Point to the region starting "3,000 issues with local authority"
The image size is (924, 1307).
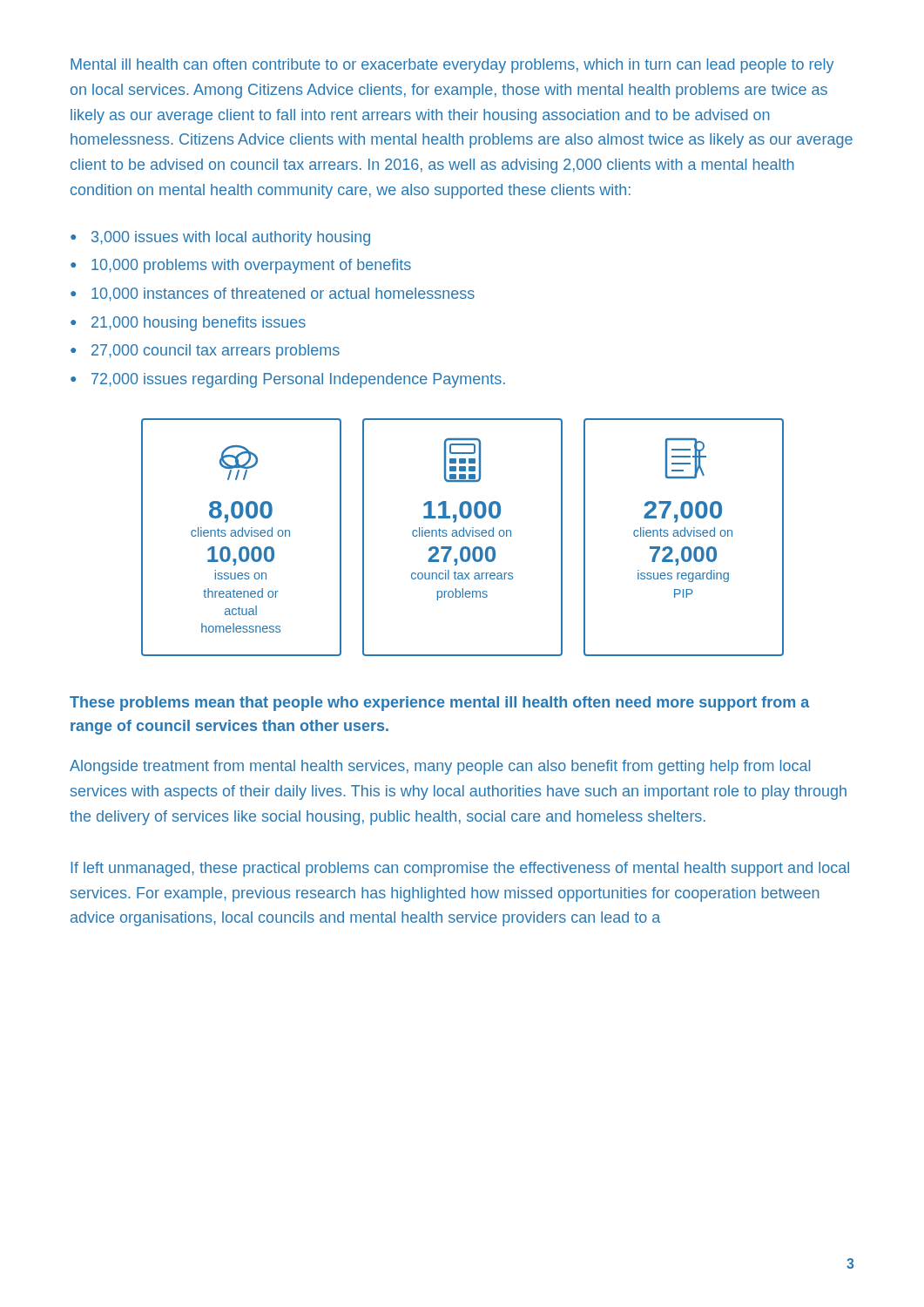[231, 237]
